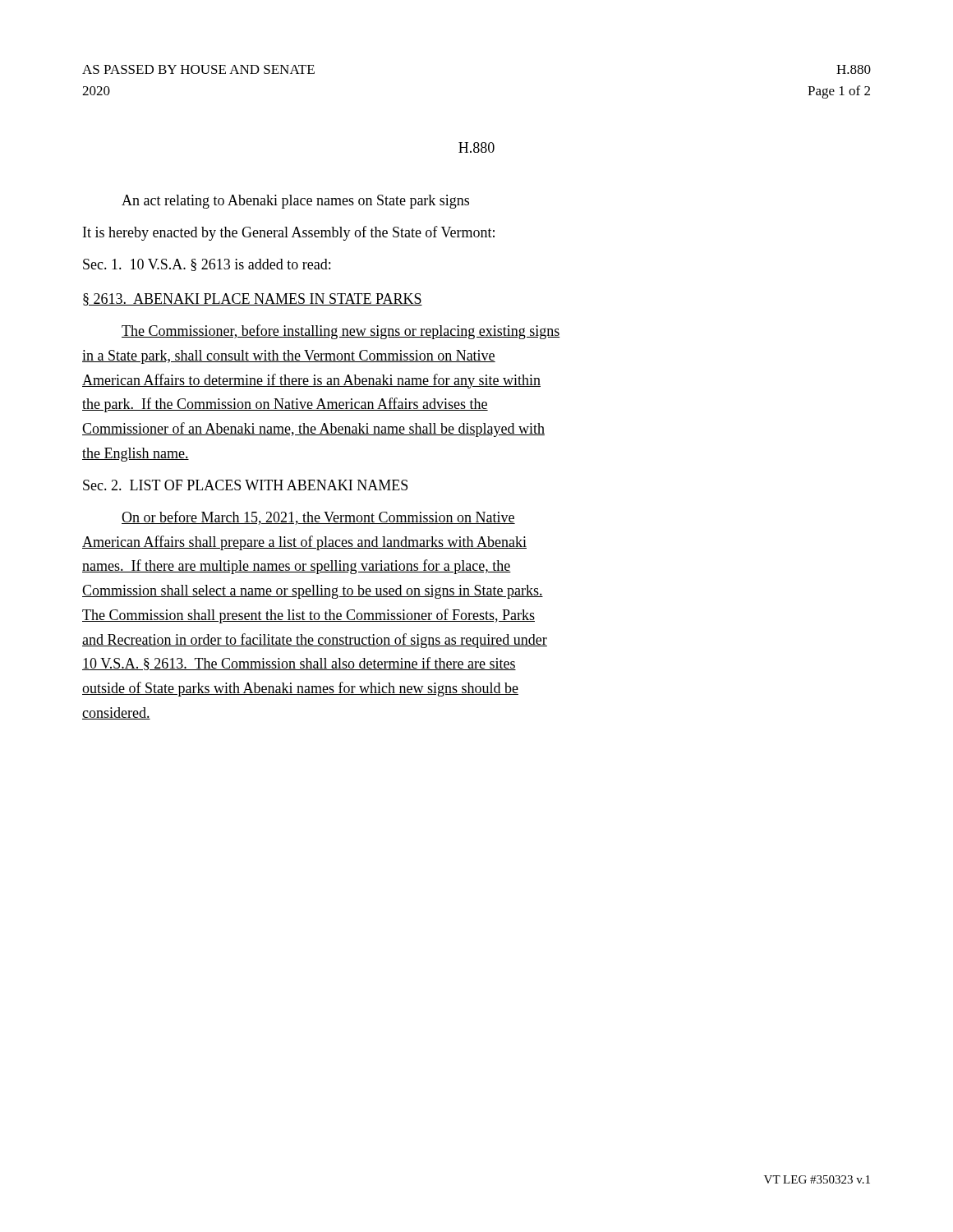
Task: Find the text block that says "The Commission shall present the list to the"
Action: [308, 615]
